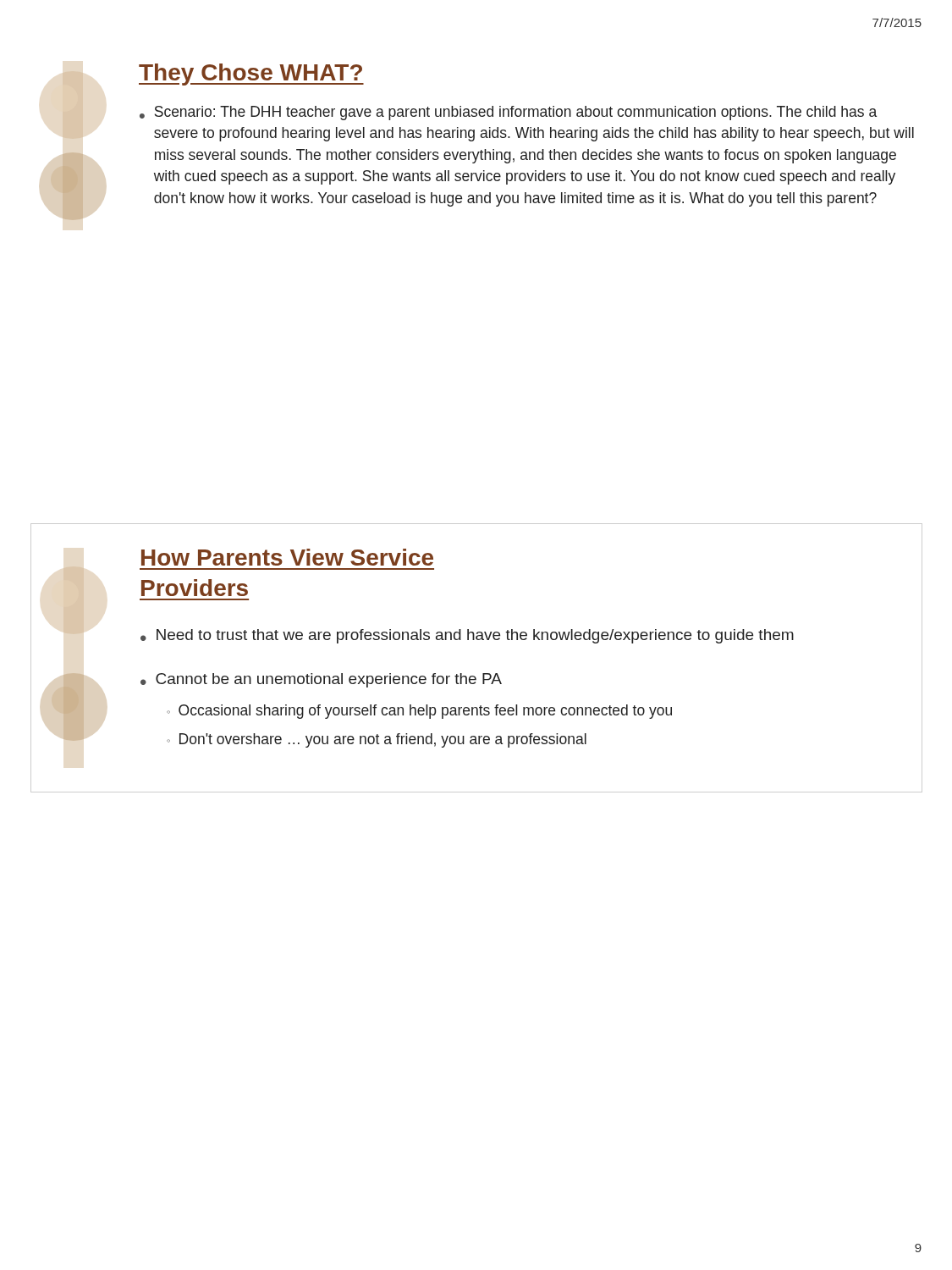
Task: Select the element starting "• Need to trust that we"
Action: point(467,638)
